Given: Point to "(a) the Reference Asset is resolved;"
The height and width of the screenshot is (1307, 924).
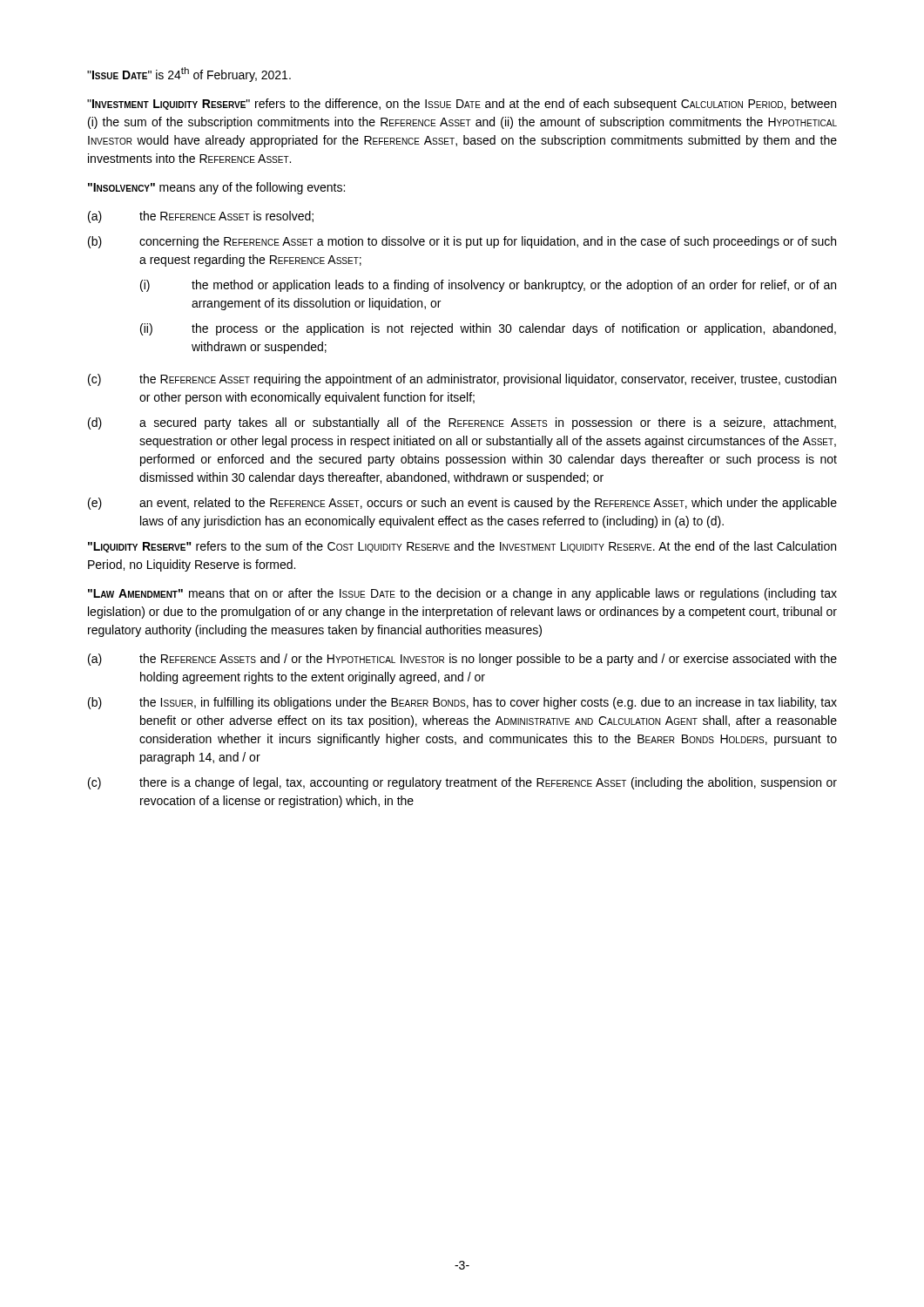Looking at the screenshot, I should coord(201,217).
